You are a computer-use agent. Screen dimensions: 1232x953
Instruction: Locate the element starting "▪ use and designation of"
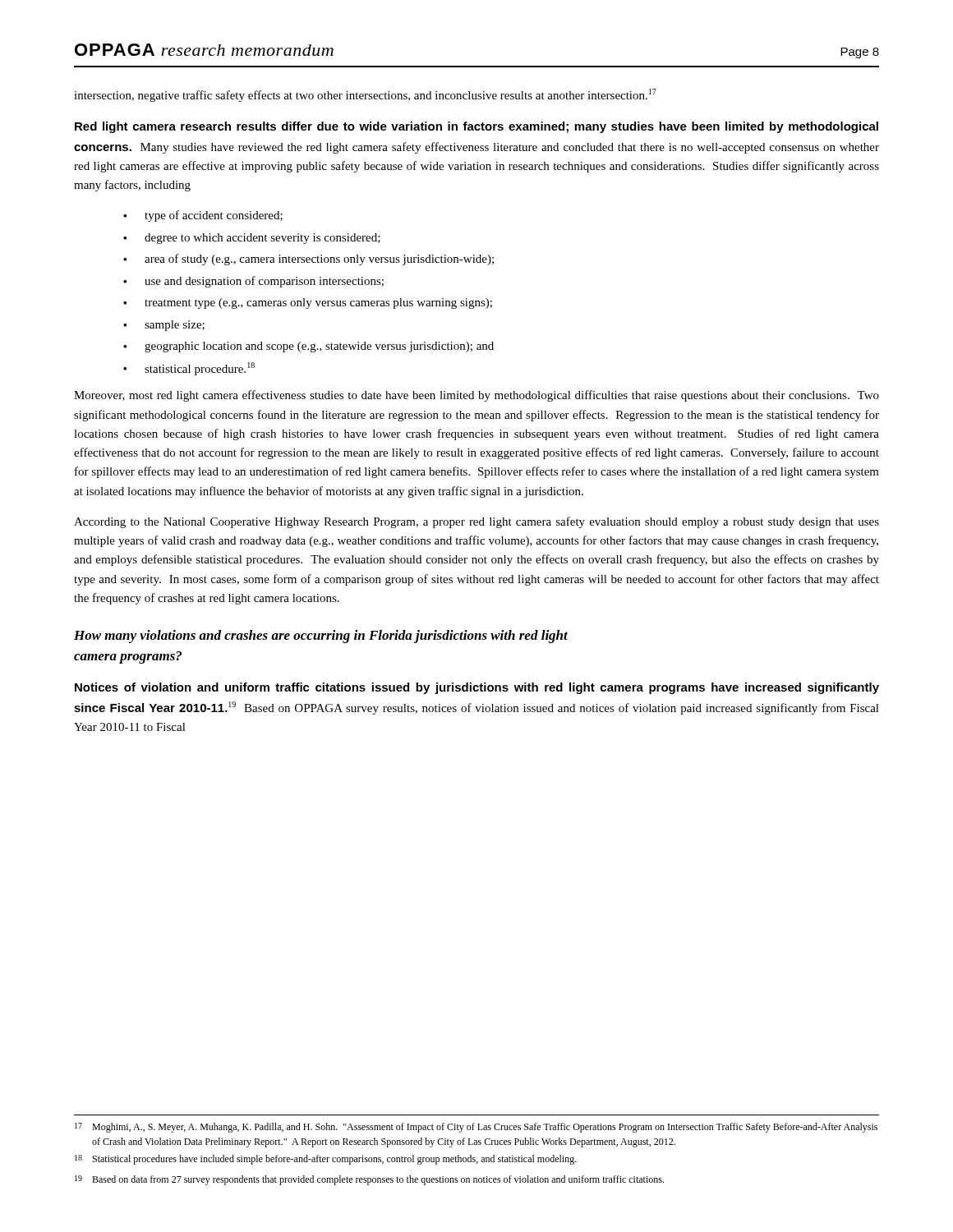coord(254,281)
